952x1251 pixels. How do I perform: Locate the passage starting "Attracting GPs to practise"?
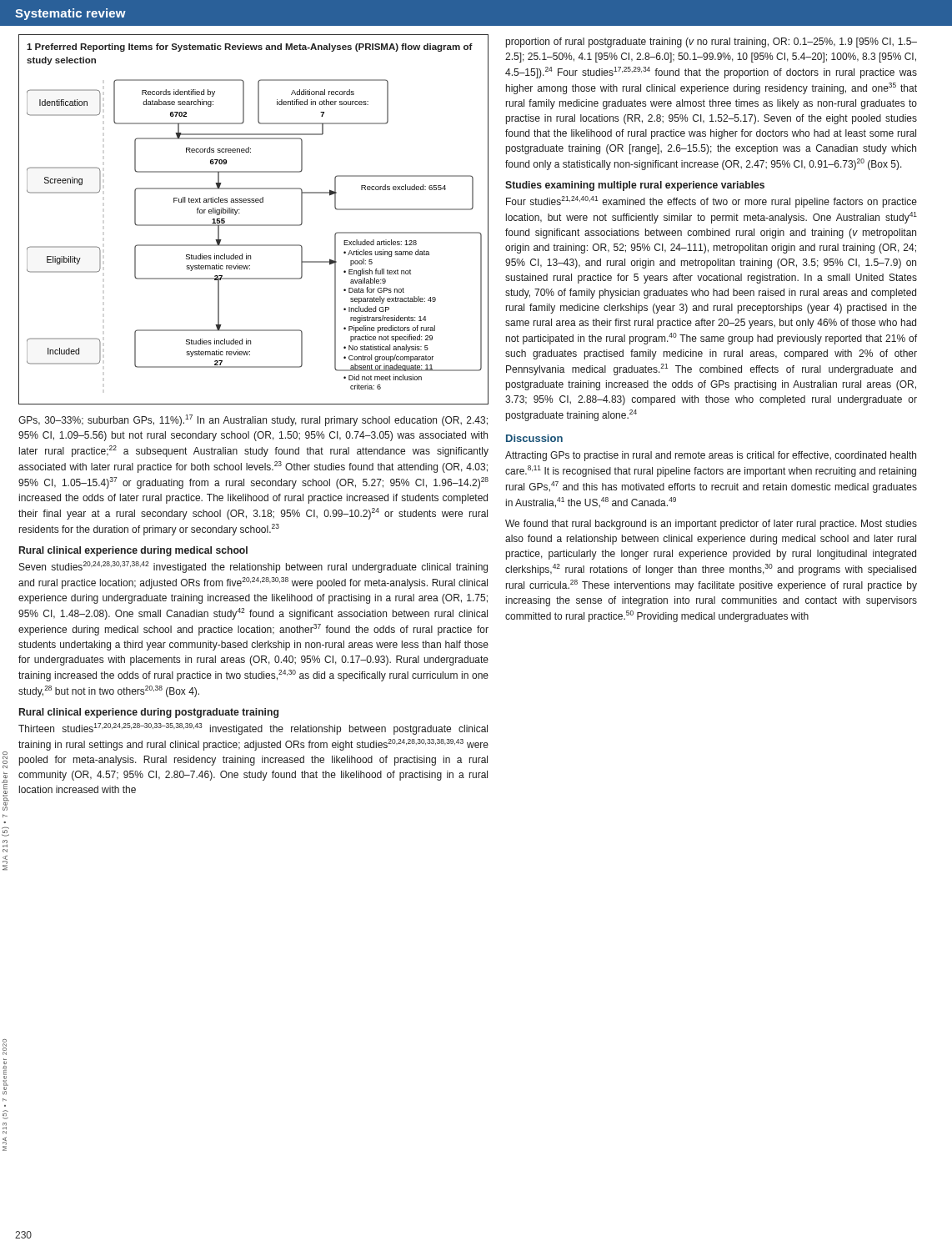(711, 479)
